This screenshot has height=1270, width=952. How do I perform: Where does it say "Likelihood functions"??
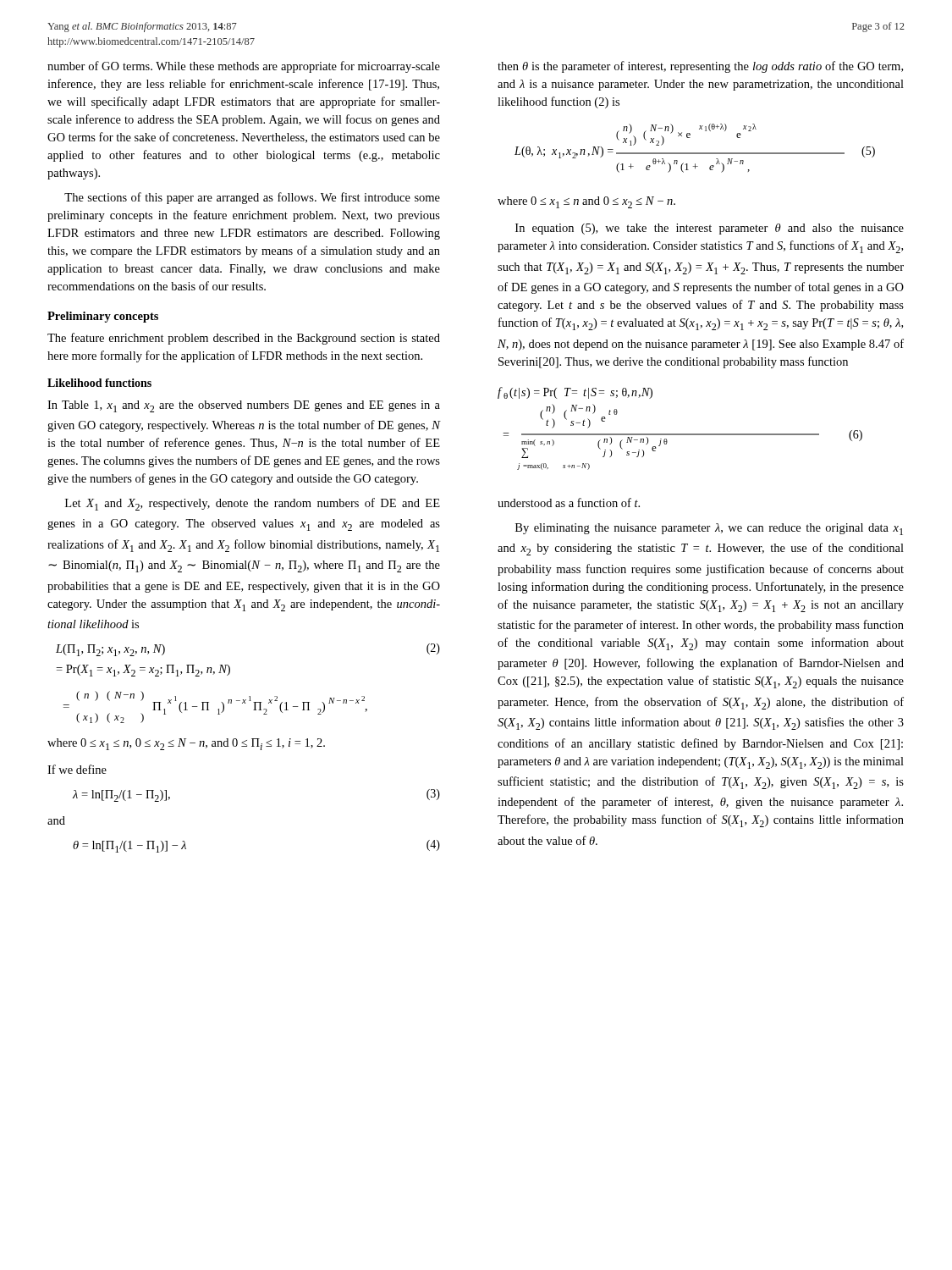pyautogui.click(x=100, y=383)
